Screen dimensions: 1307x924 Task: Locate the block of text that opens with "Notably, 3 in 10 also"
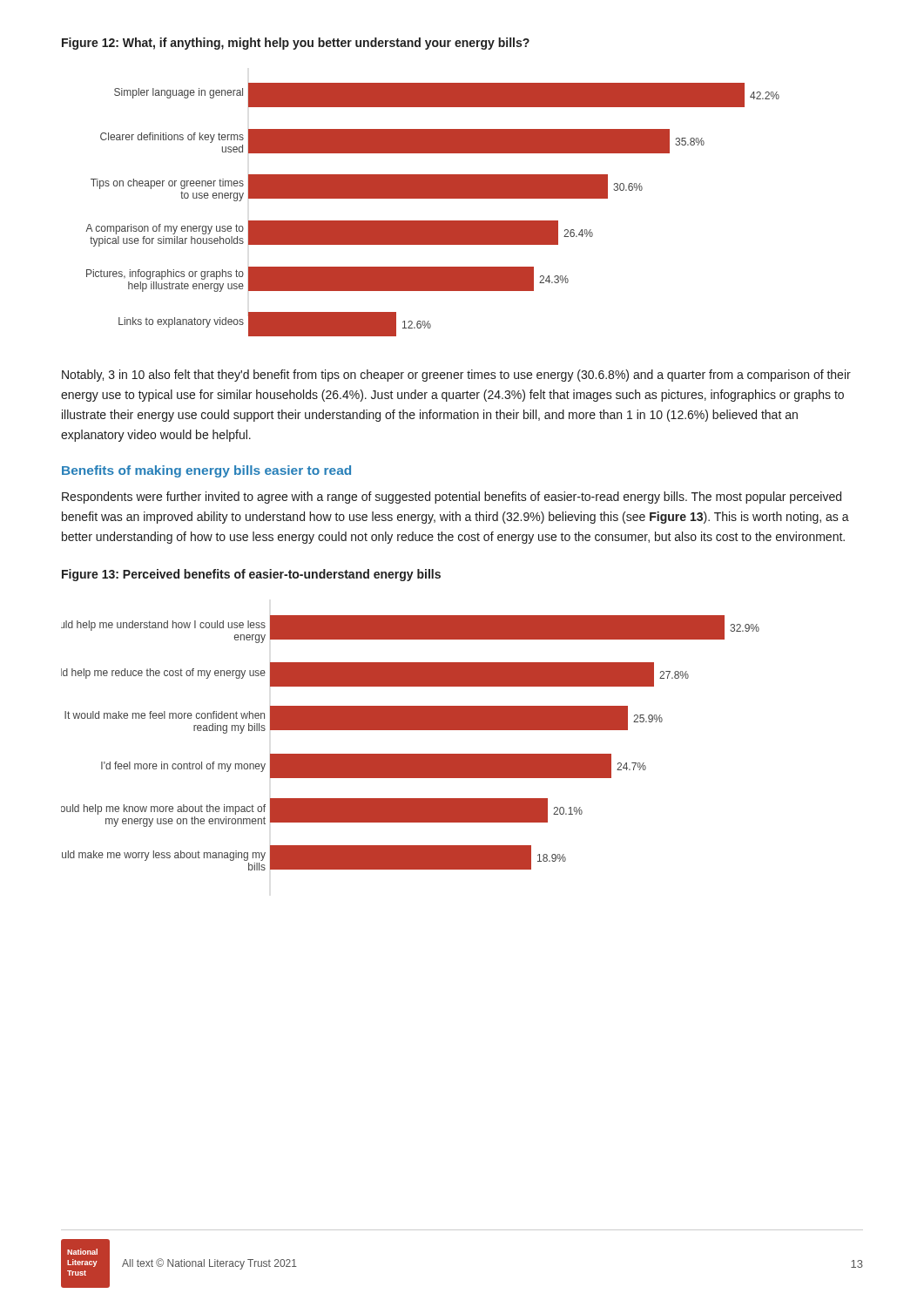pos(456,405)
